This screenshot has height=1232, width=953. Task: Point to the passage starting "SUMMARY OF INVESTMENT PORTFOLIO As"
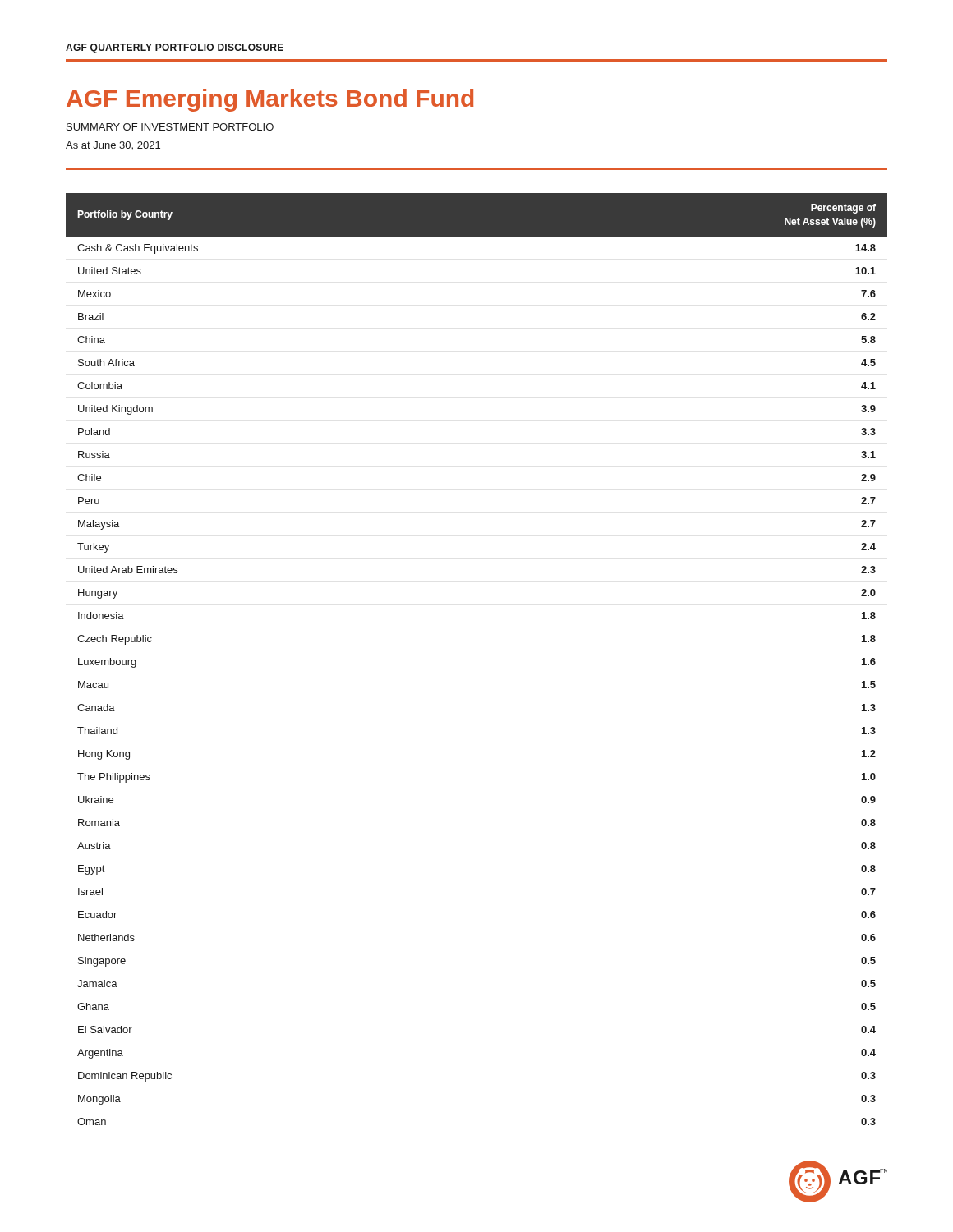coord(170,127)
